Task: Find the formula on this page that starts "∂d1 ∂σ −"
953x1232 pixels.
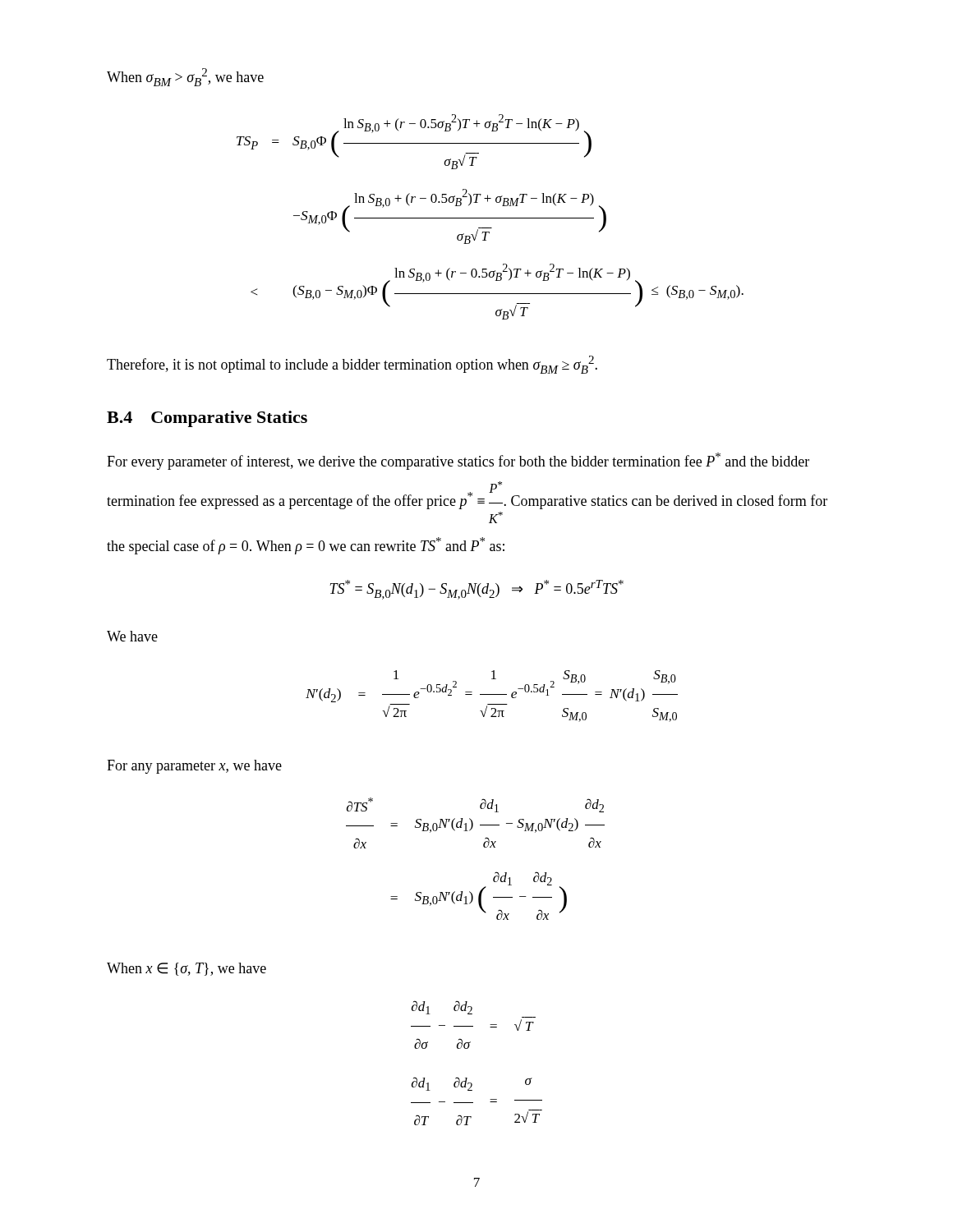Action: 424,1007
